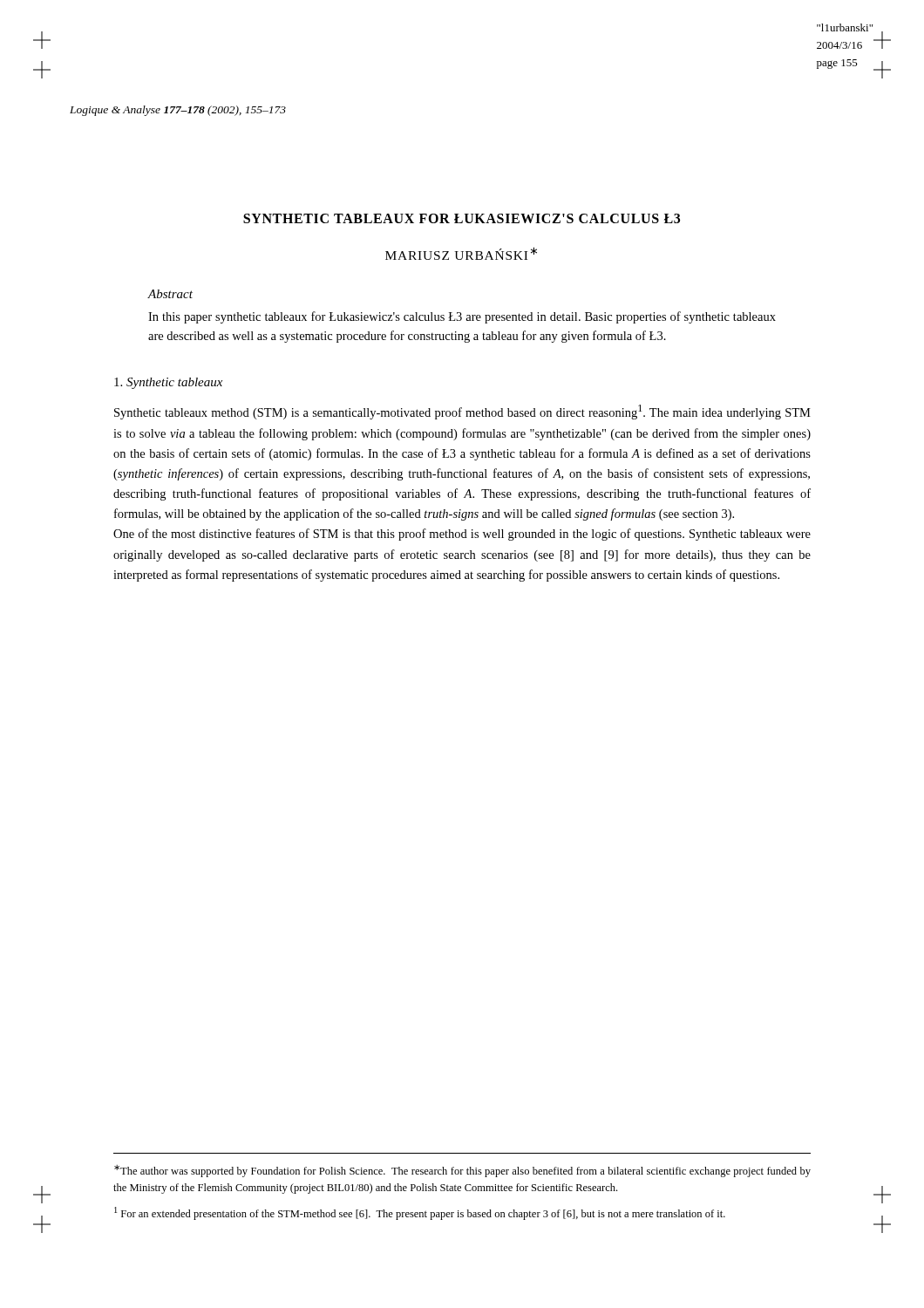Select the section header containing "1. Synthetic tableaux"
The height and width of the screenshot is (1308, 924).
pyautogui.click(x=168, y=382)
